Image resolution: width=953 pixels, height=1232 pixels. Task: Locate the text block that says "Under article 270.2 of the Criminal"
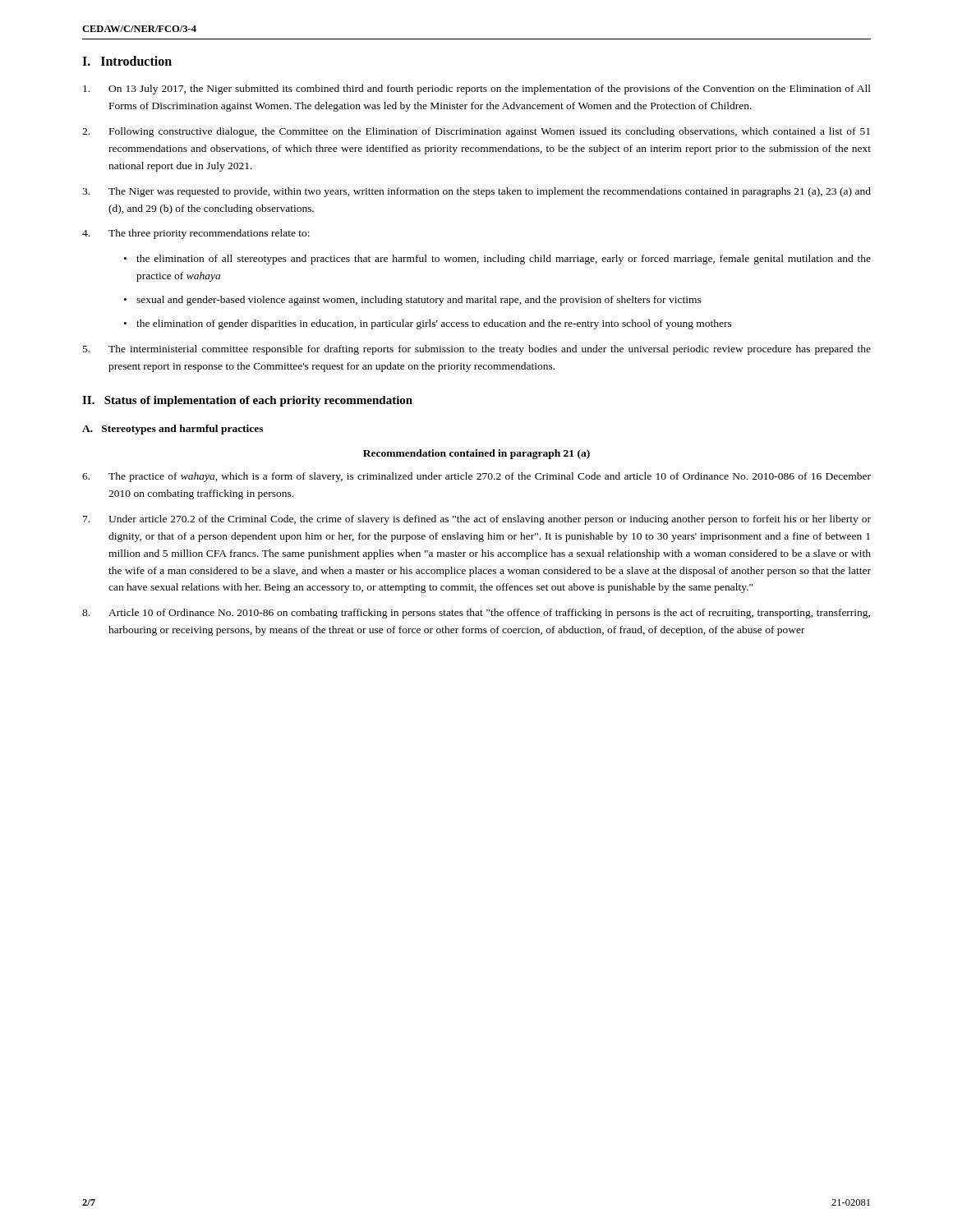[x=476, y=554]
